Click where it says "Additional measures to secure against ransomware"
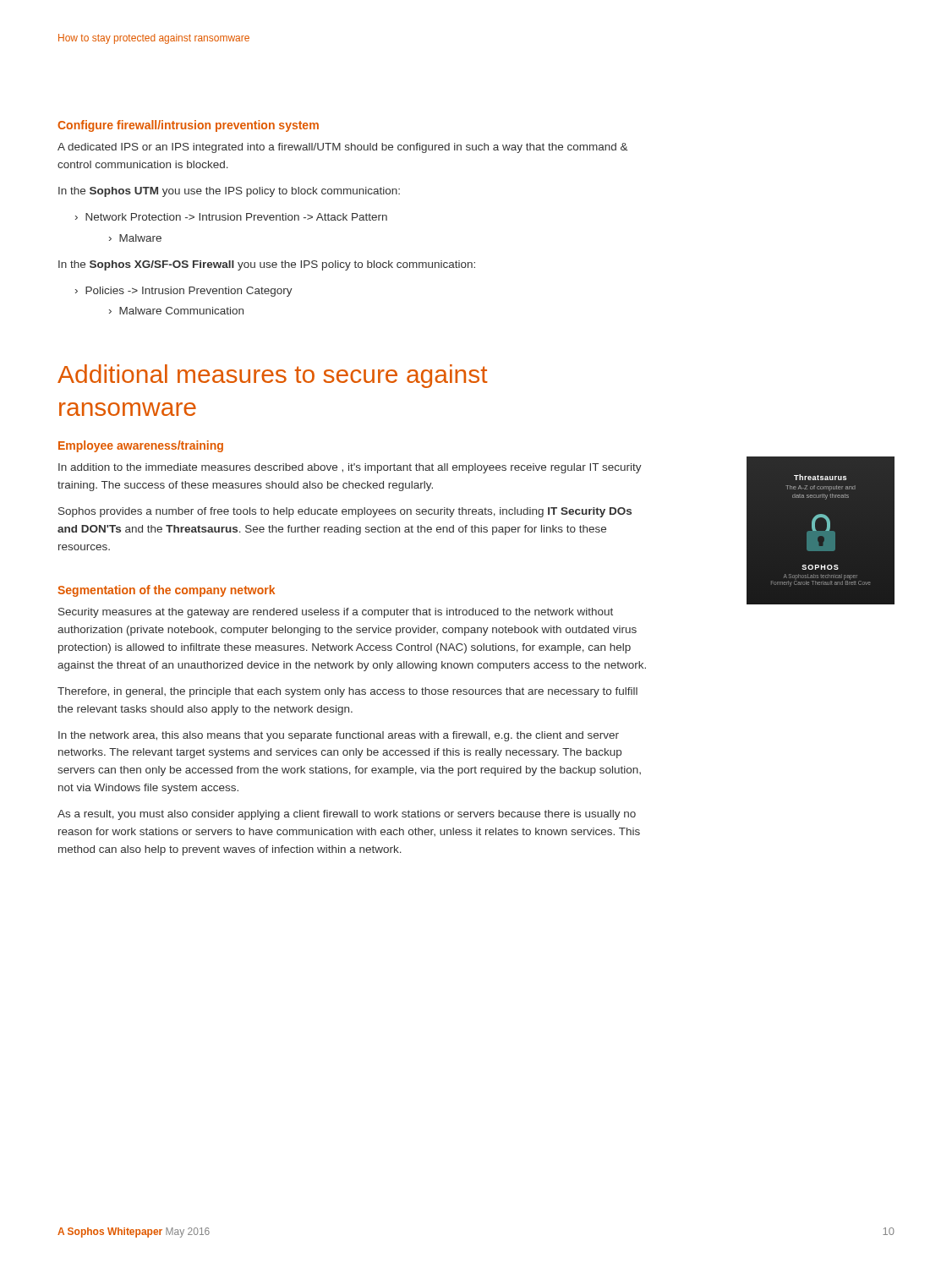 point(273,391)
